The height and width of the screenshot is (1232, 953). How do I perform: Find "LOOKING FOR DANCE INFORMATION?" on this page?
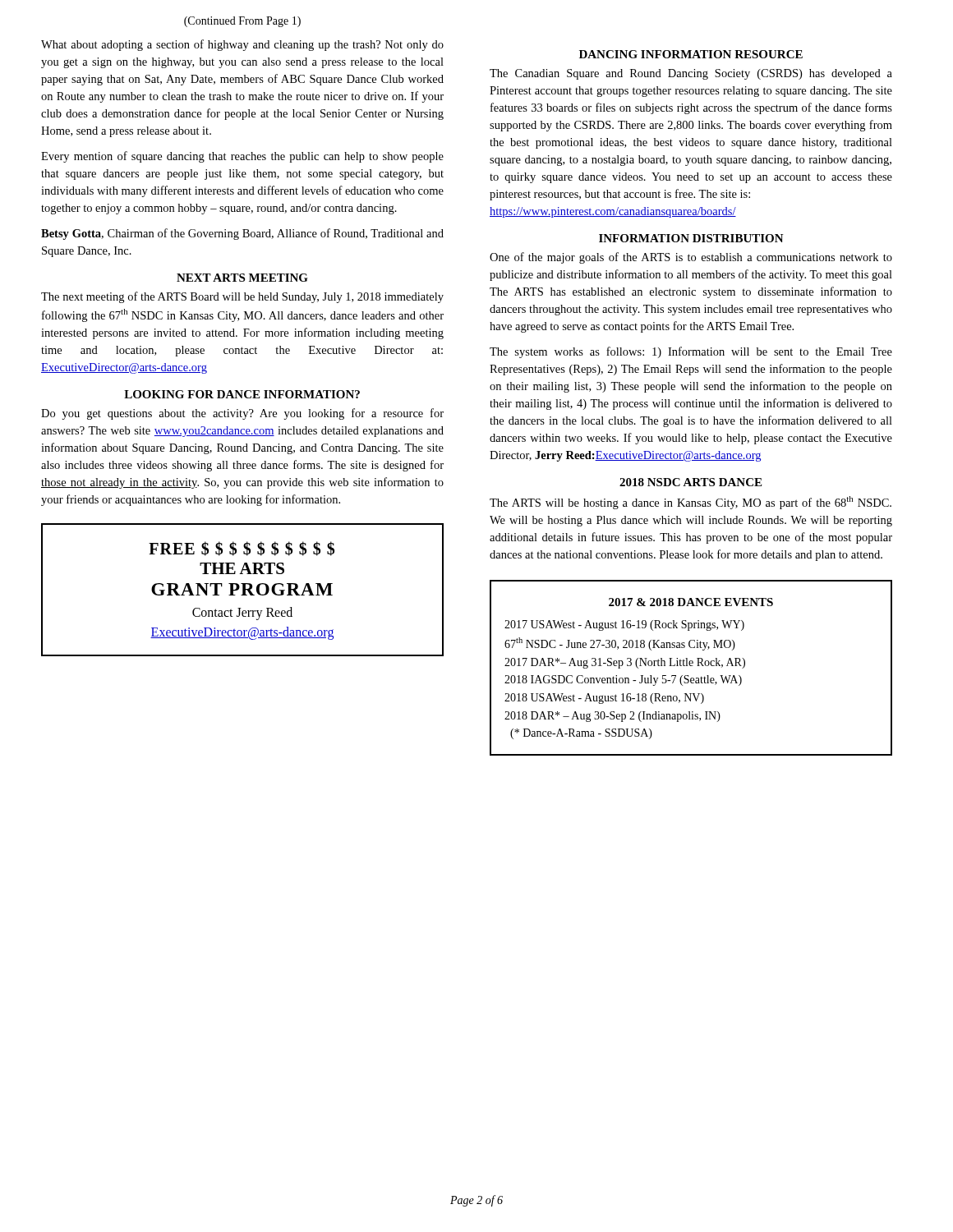242,394
